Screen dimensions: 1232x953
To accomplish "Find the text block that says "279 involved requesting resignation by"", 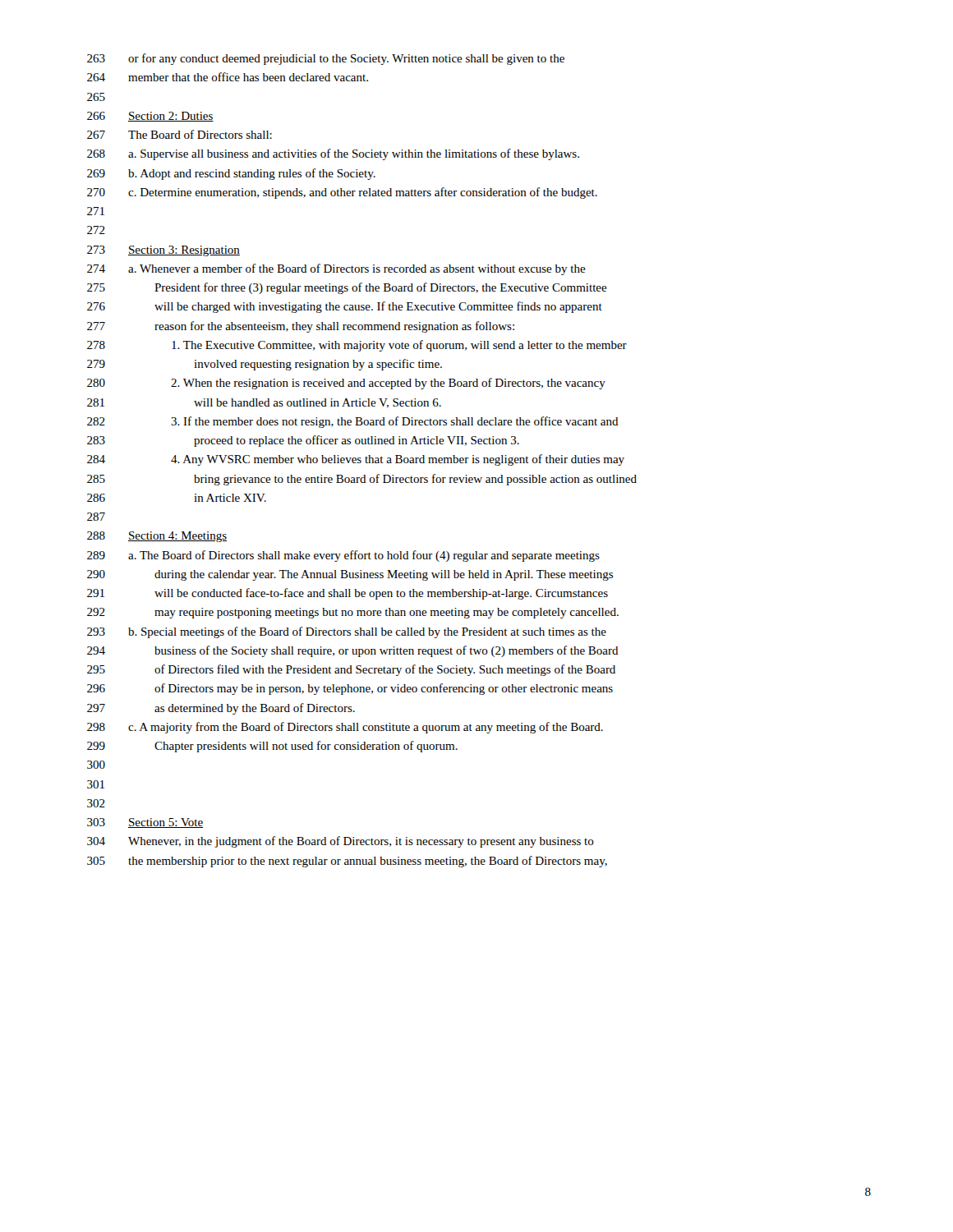I will [x=254, y=364].
